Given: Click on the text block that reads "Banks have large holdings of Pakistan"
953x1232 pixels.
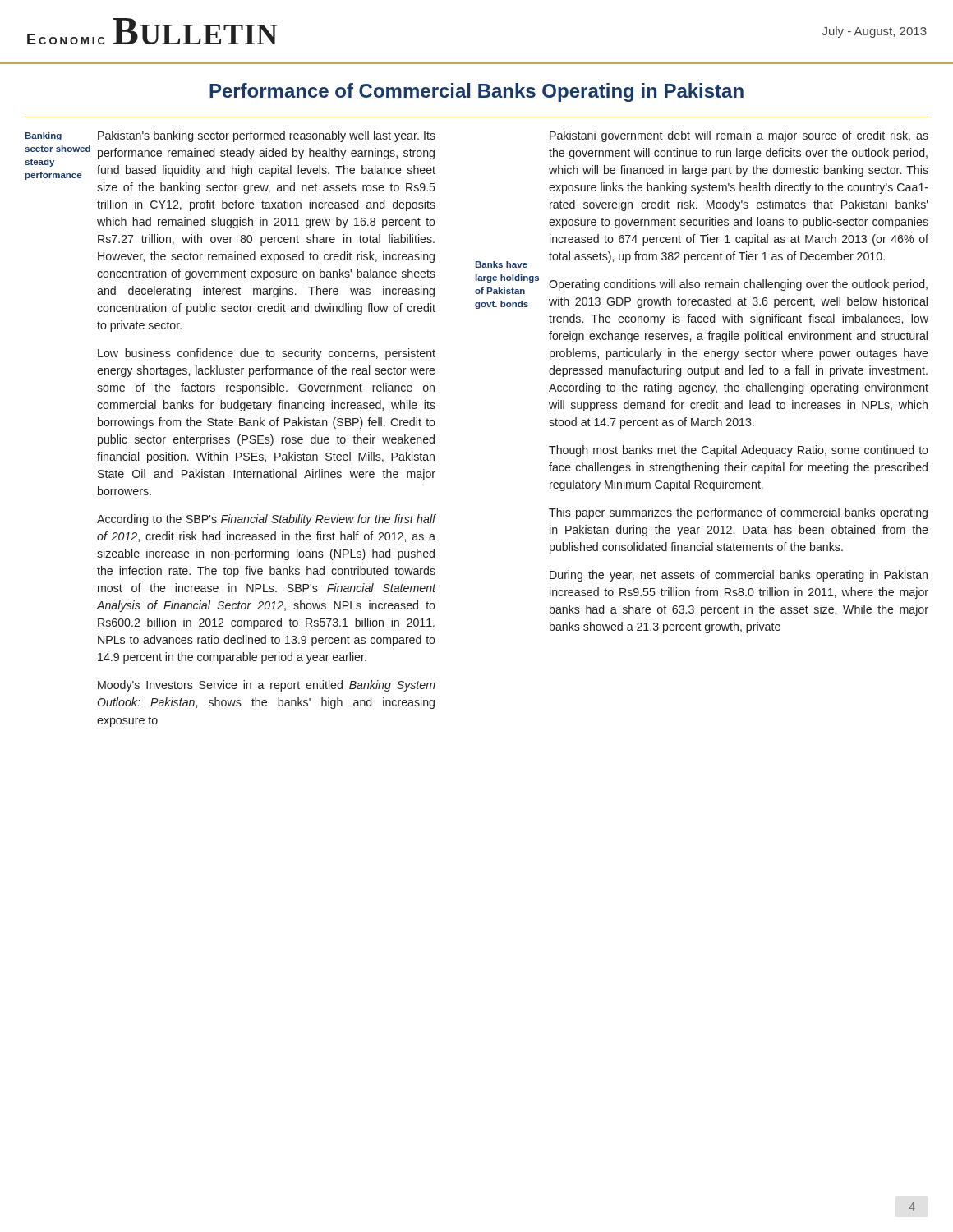Looking at the screenshot, I should coord(507,284).
